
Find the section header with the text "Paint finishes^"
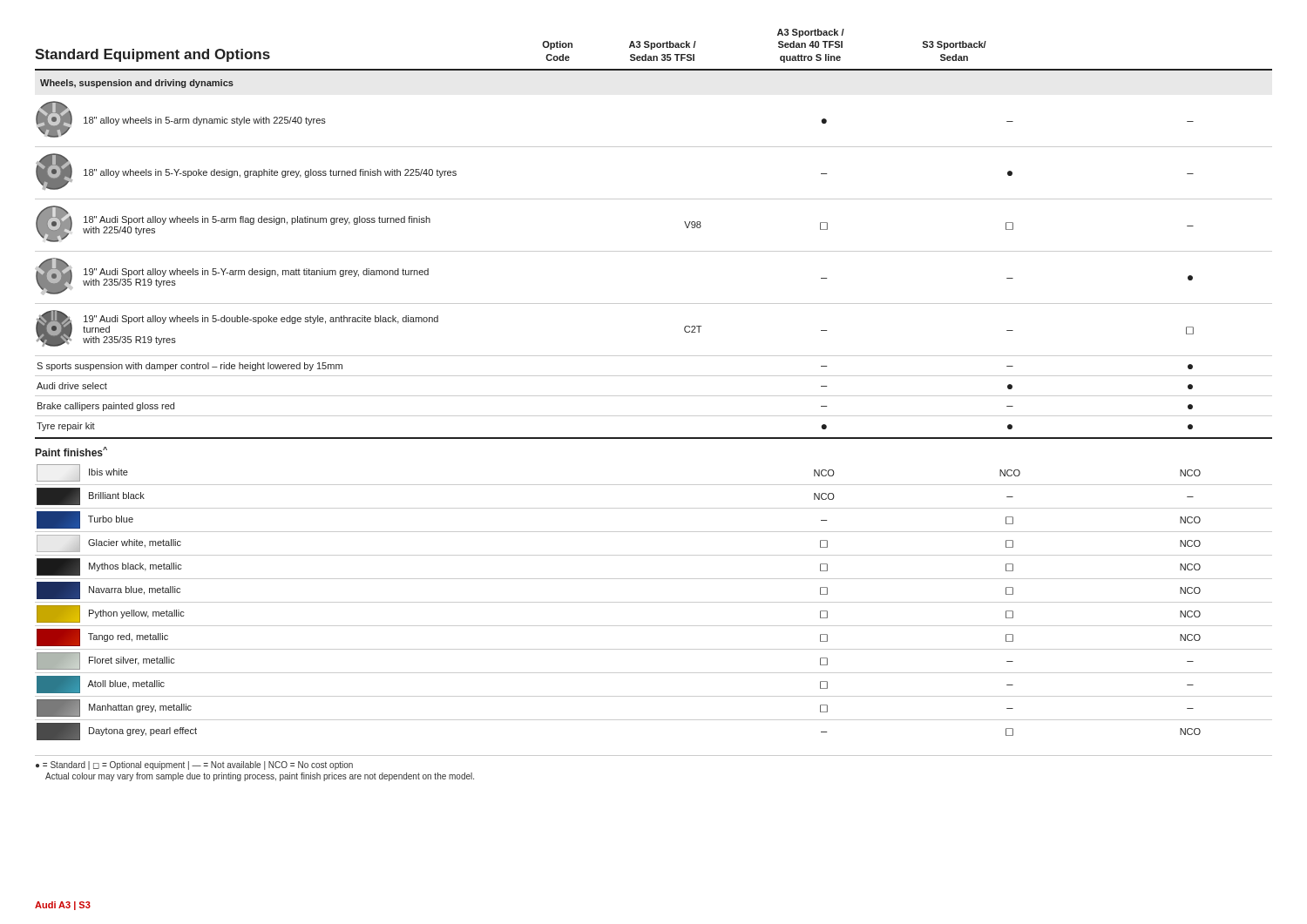(x=71, y=452)
